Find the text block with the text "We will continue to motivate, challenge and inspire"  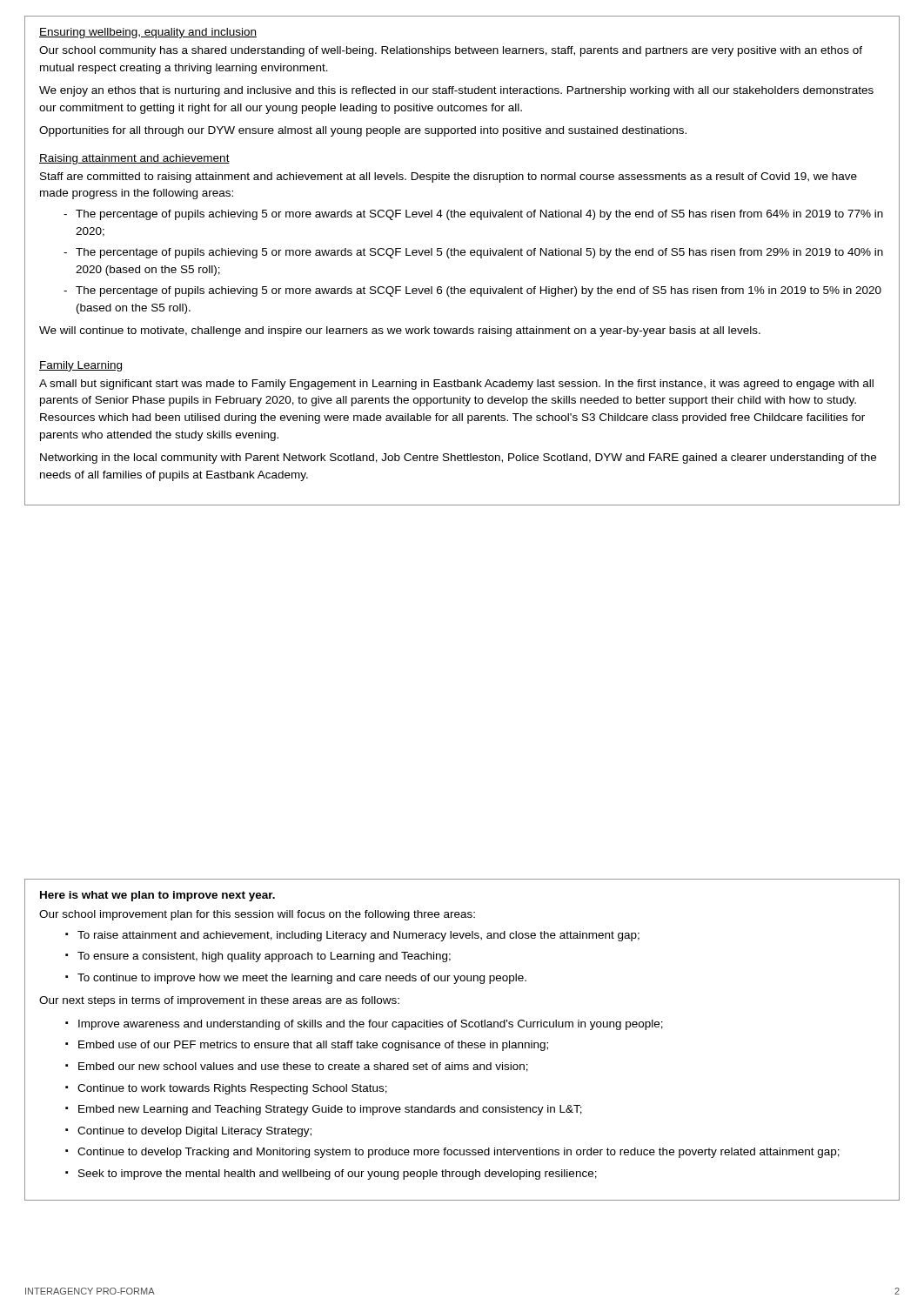click(462, 331)
